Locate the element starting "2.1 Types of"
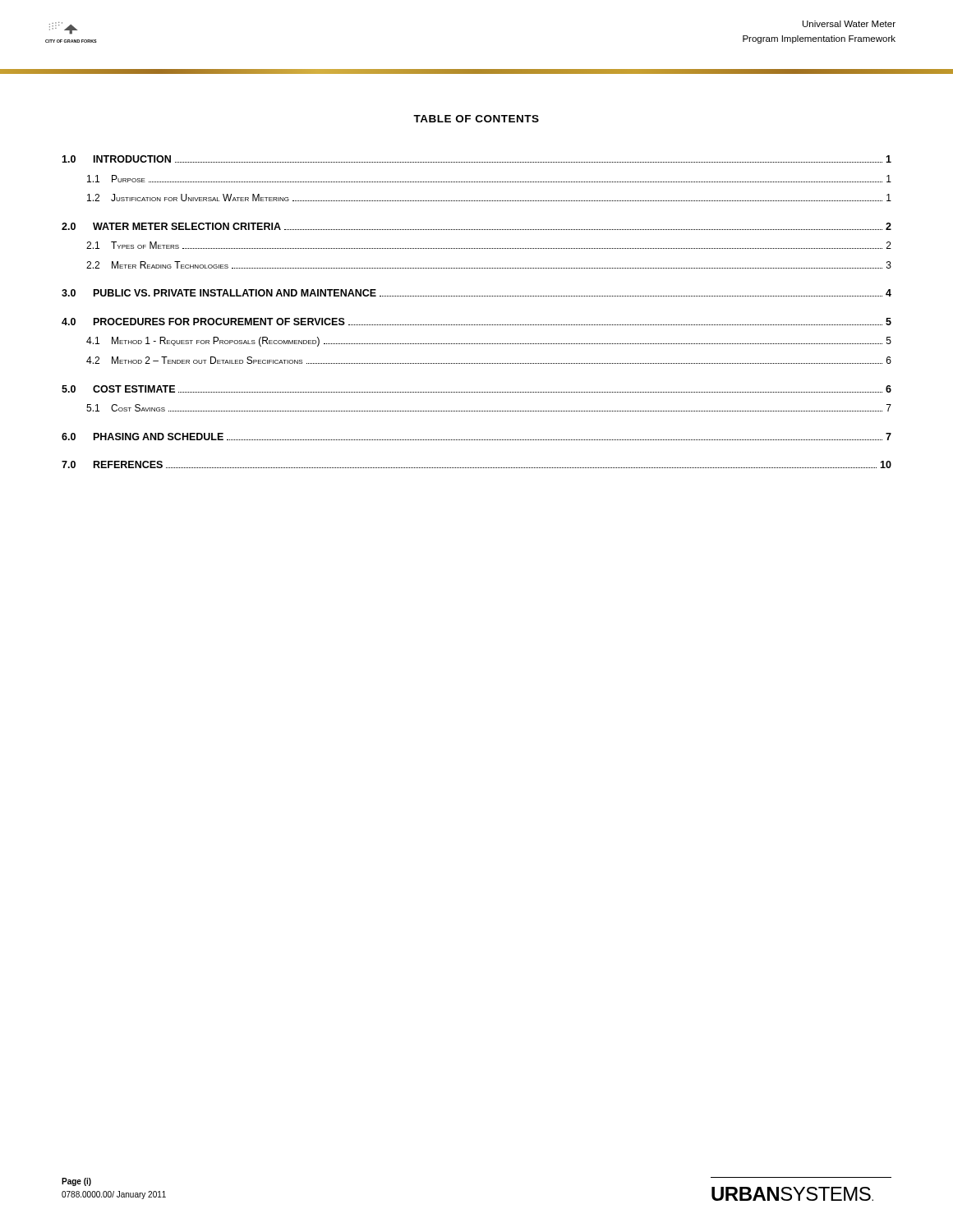Screen dimensions: 1232x953 (x=489, y=246)
